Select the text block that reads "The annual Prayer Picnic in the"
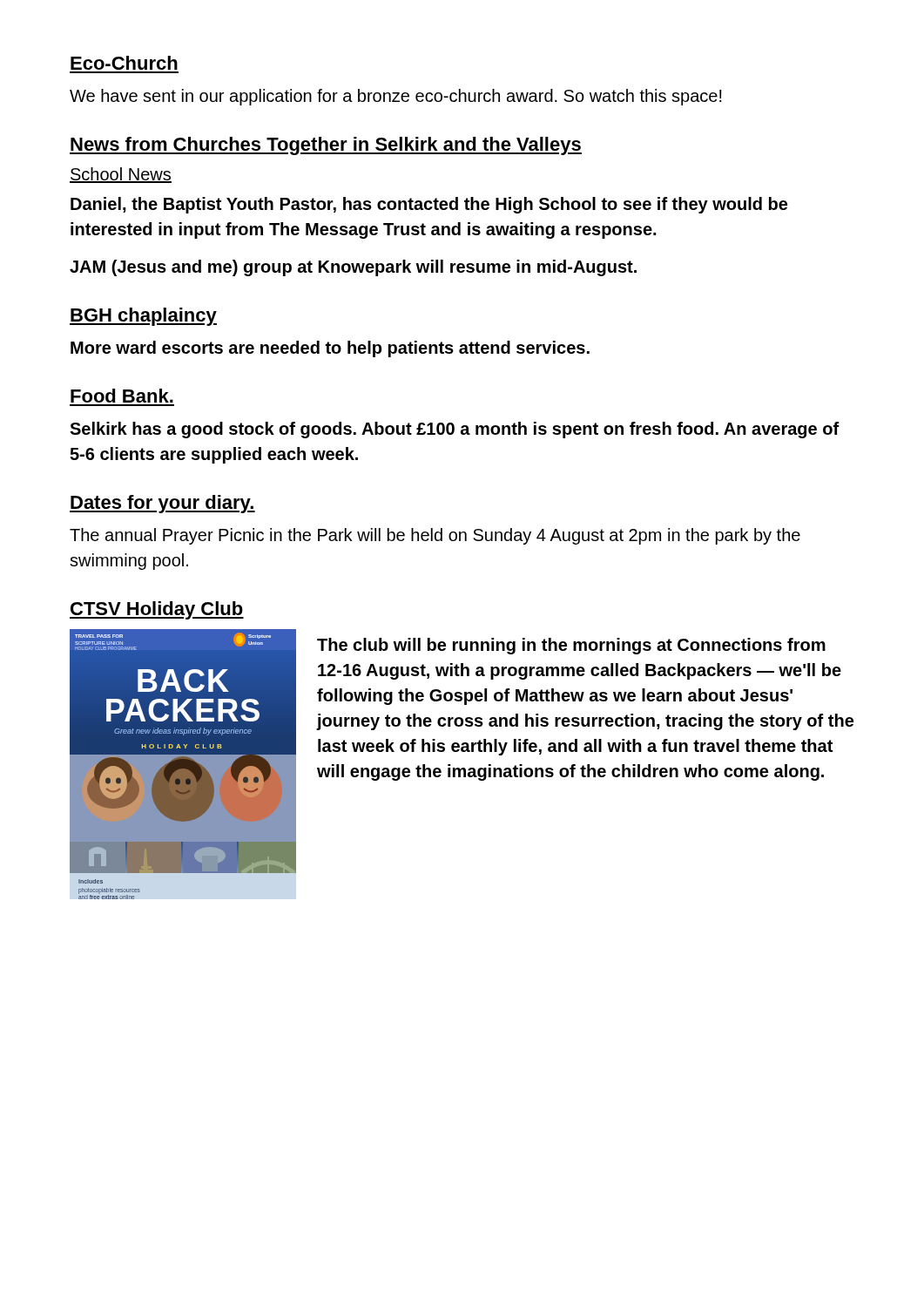 tap(435, 548)
